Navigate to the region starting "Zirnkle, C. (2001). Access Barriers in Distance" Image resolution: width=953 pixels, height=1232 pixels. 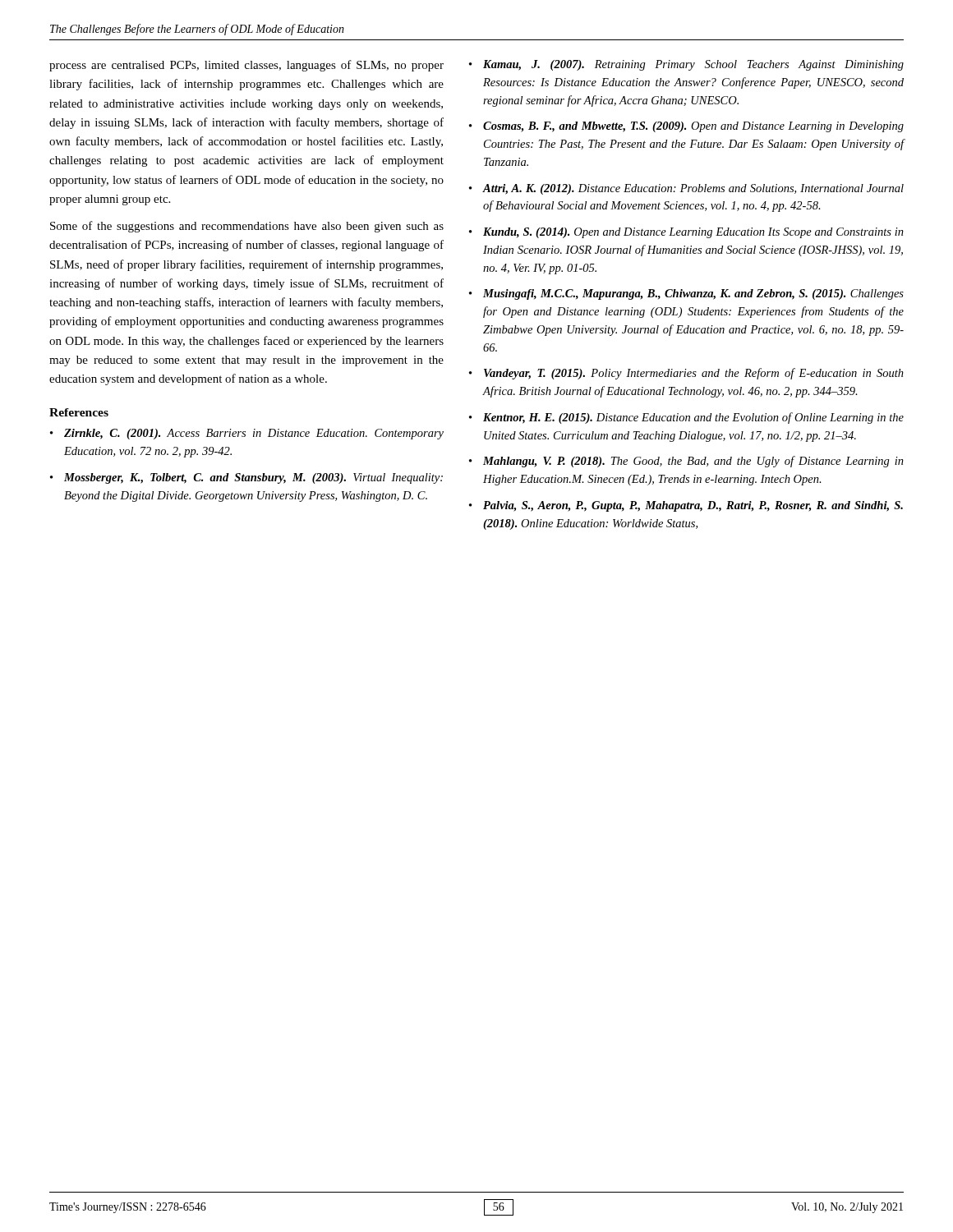pyautogui.click(x=254, y=442)
